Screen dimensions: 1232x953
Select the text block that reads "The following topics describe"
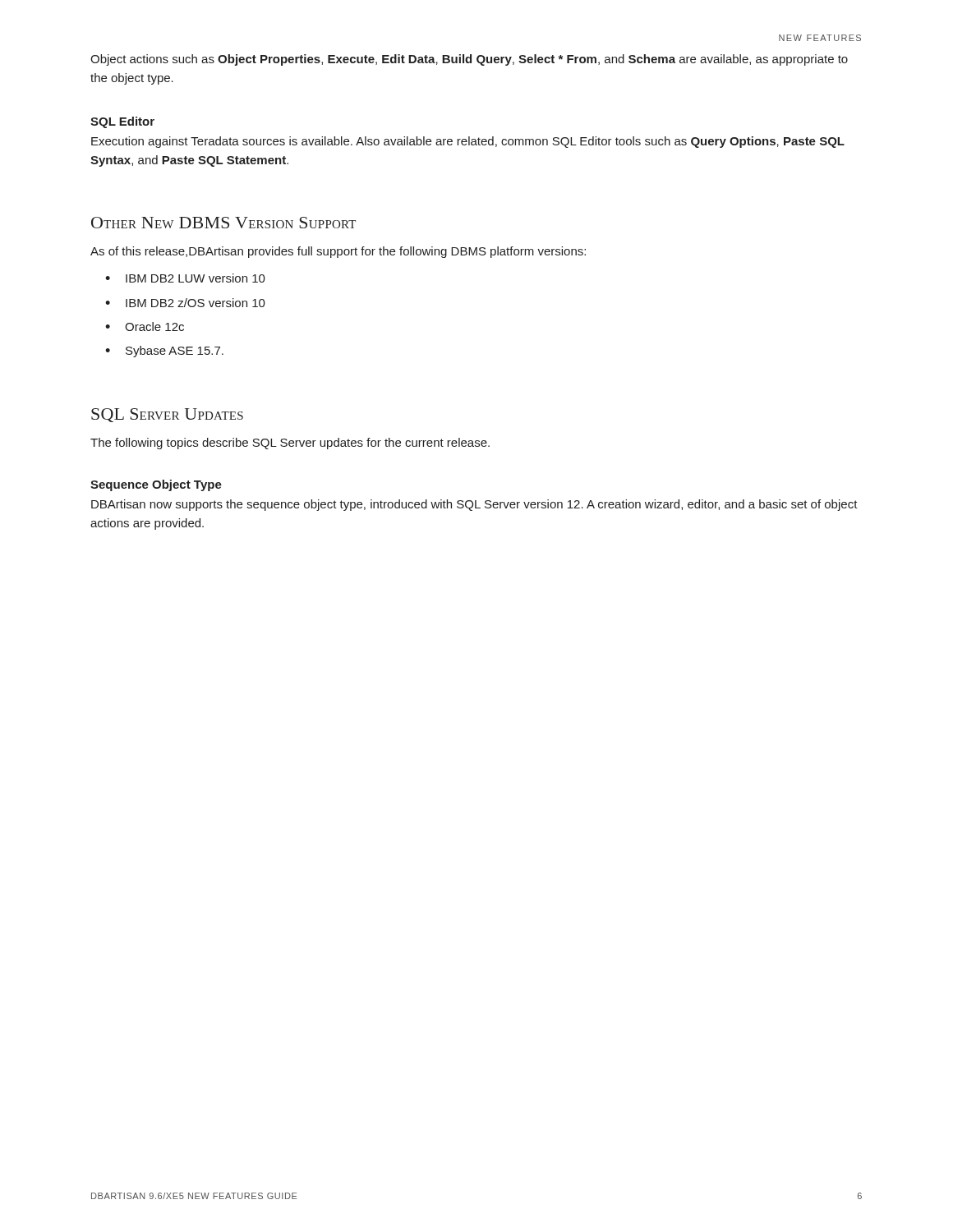[x=290, y=443]
